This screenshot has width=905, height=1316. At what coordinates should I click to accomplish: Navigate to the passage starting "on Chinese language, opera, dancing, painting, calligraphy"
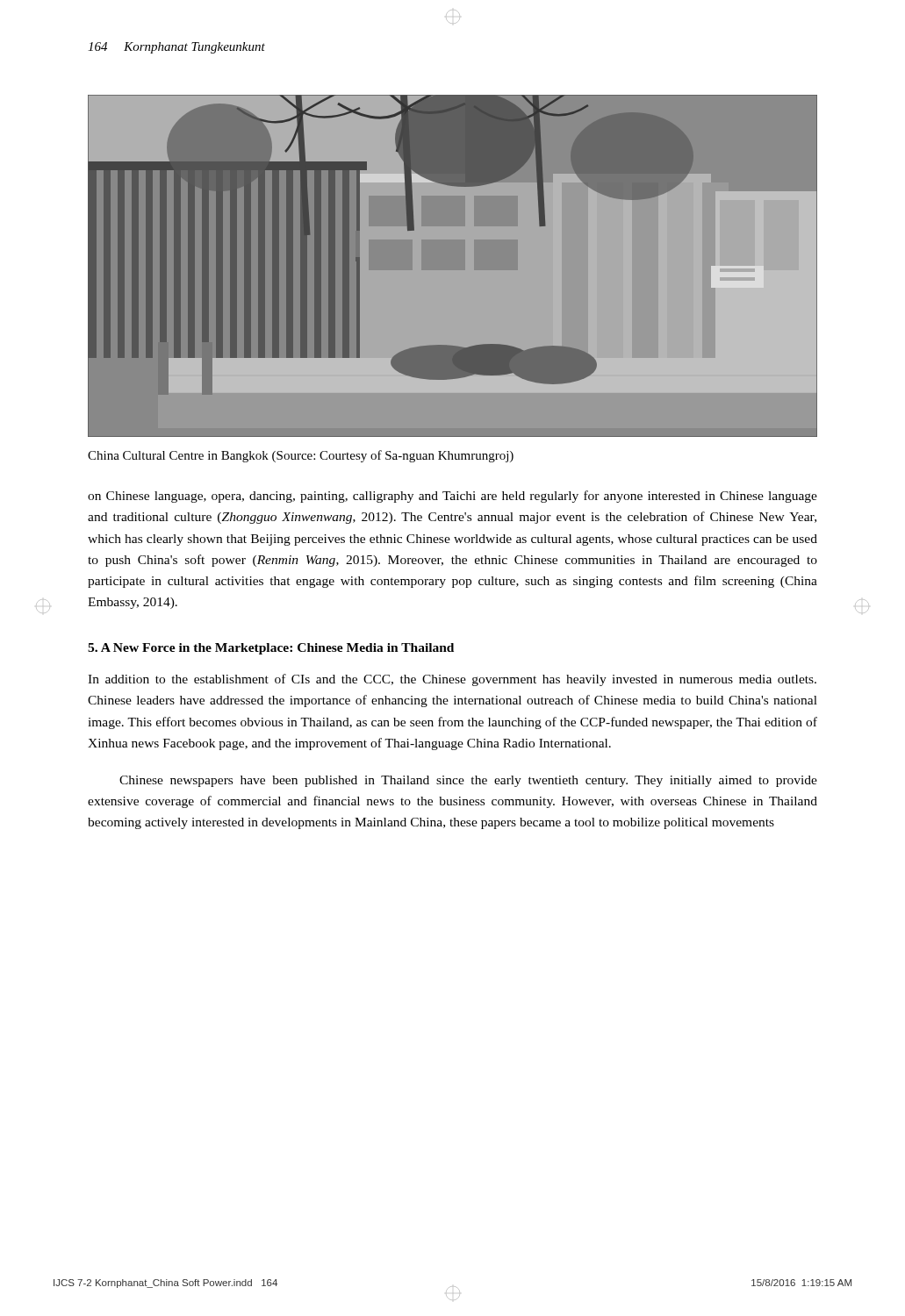[x=452, y=548]
